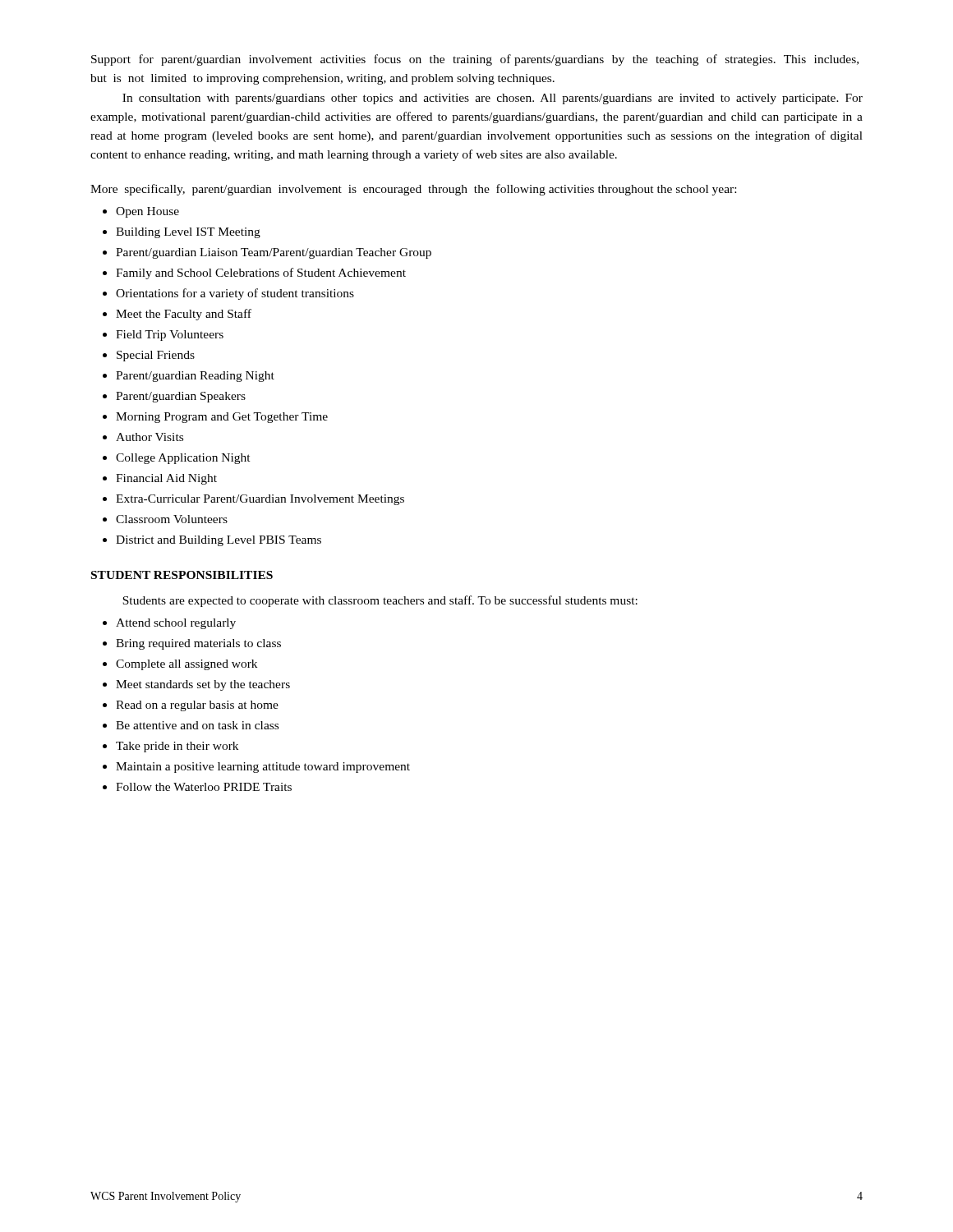Image resolution: width=953 pixels, height=1232 pixels.
Task: Click on the region starting "College Application Night"
Action: click(183, 457)
